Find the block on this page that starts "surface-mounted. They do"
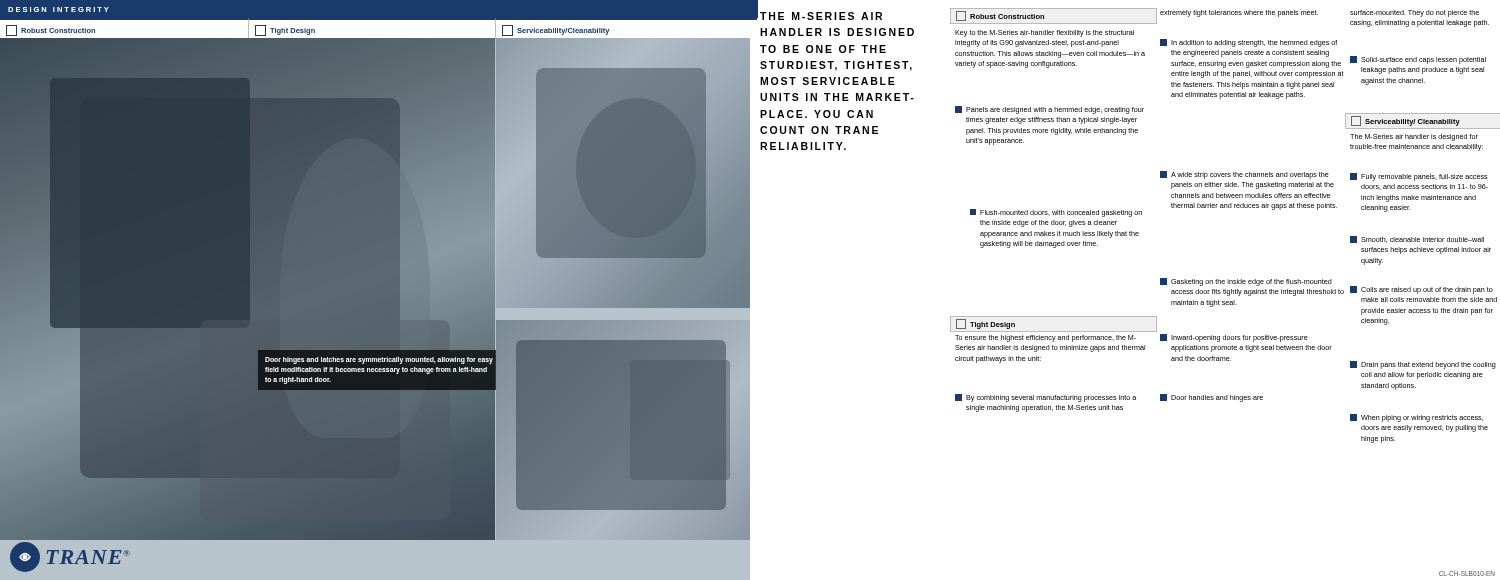Screen dimensions: 580x1500 click(x=1420, y=18)
